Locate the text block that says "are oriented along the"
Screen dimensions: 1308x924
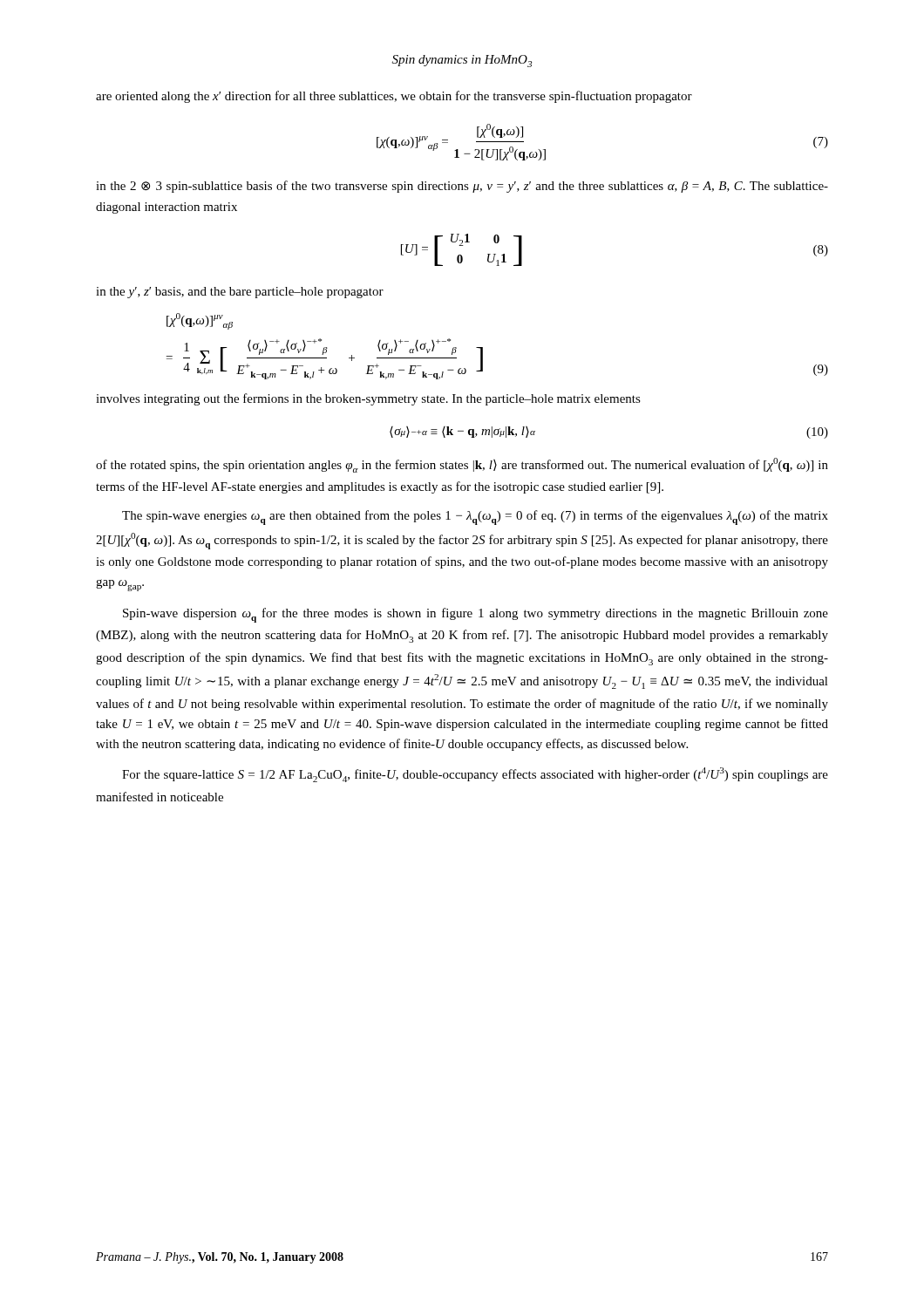coord(394,96)
